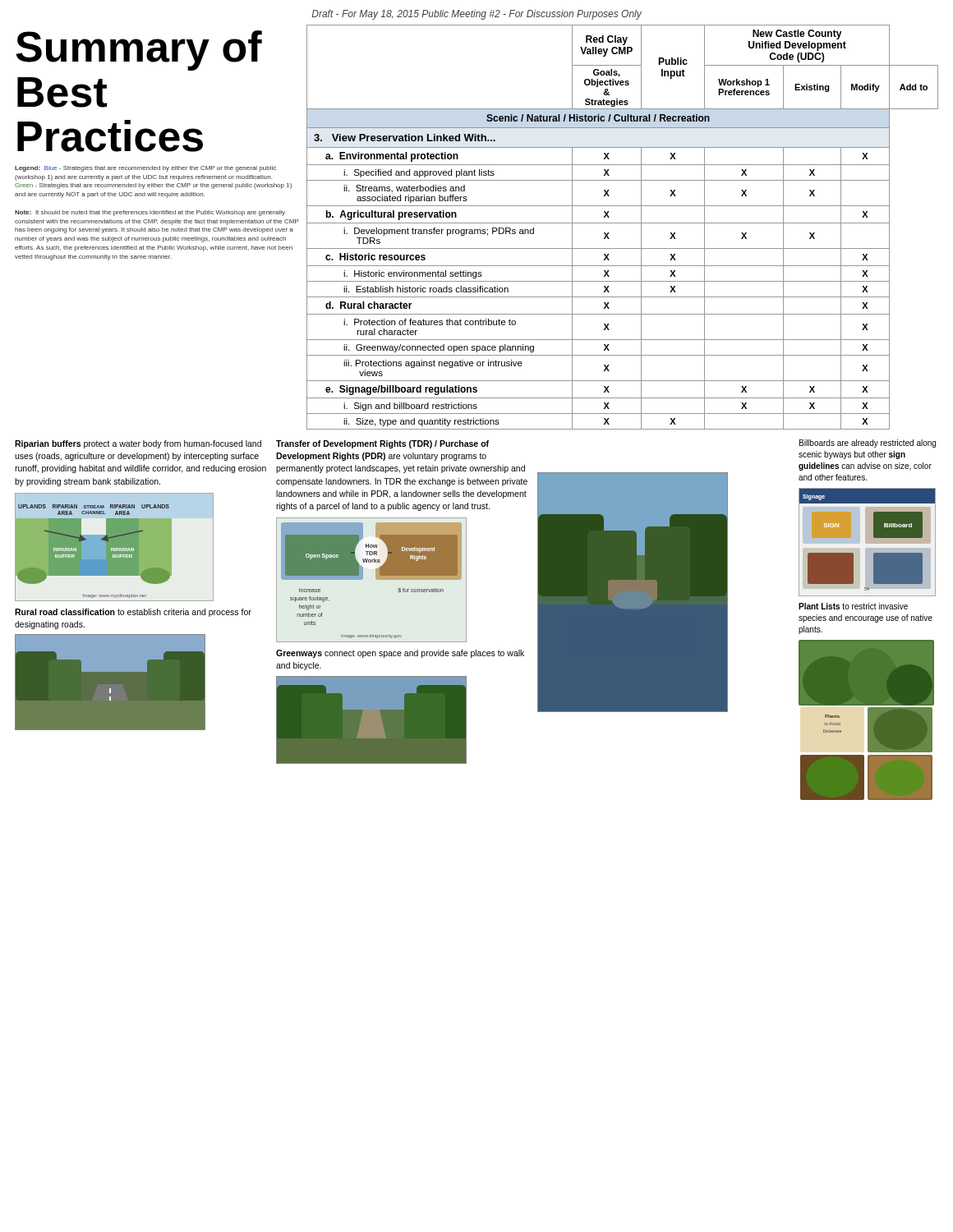This screenshot has height=1232, width=953.
Task: Select the text block with the text "Riparian buffers protect a water body from"
Action: point(141,462)
